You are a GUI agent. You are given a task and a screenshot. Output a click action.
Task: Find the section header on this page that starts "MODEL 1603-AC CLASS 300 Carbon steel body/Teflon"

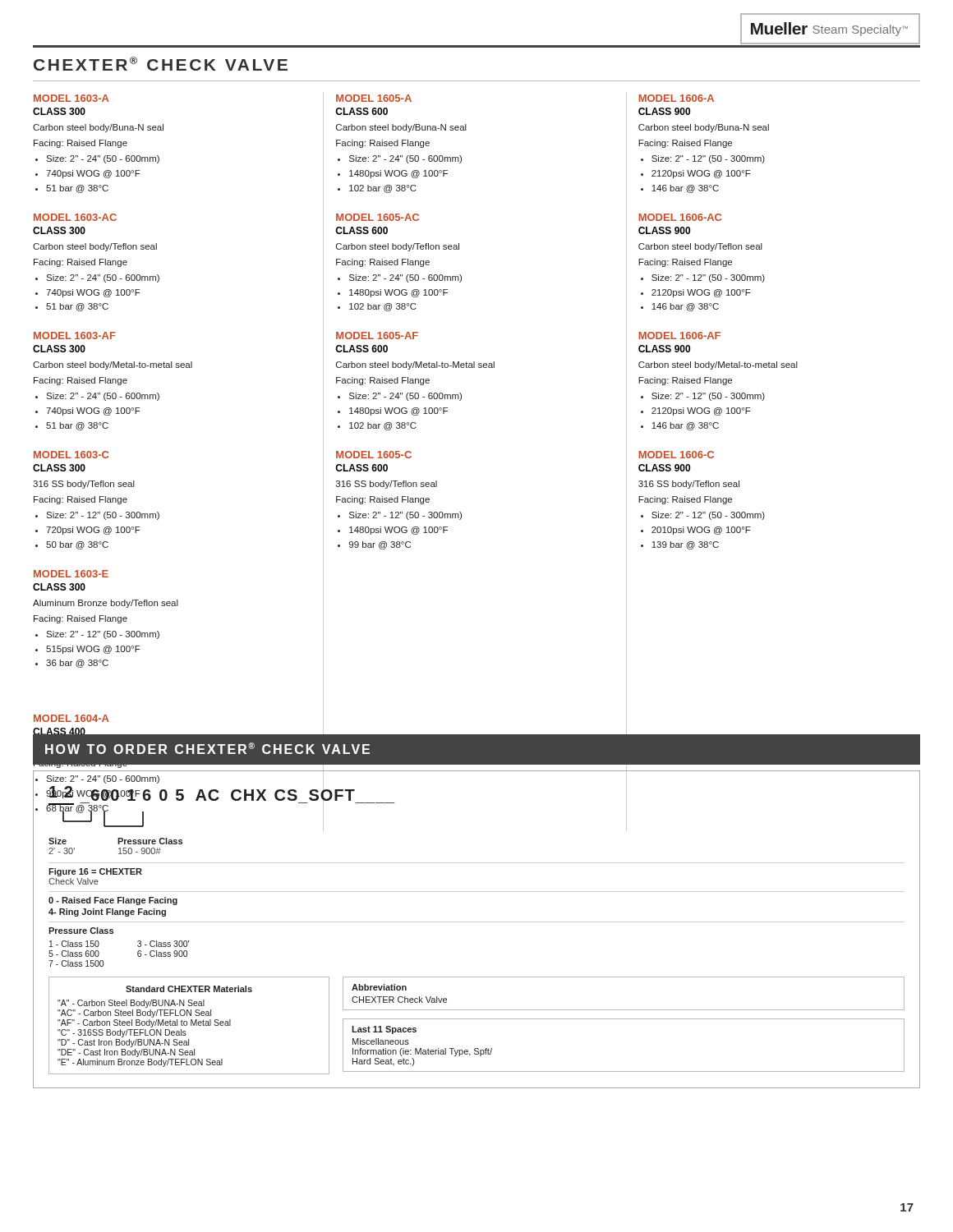pyautogui.click(x=75, y=217)
